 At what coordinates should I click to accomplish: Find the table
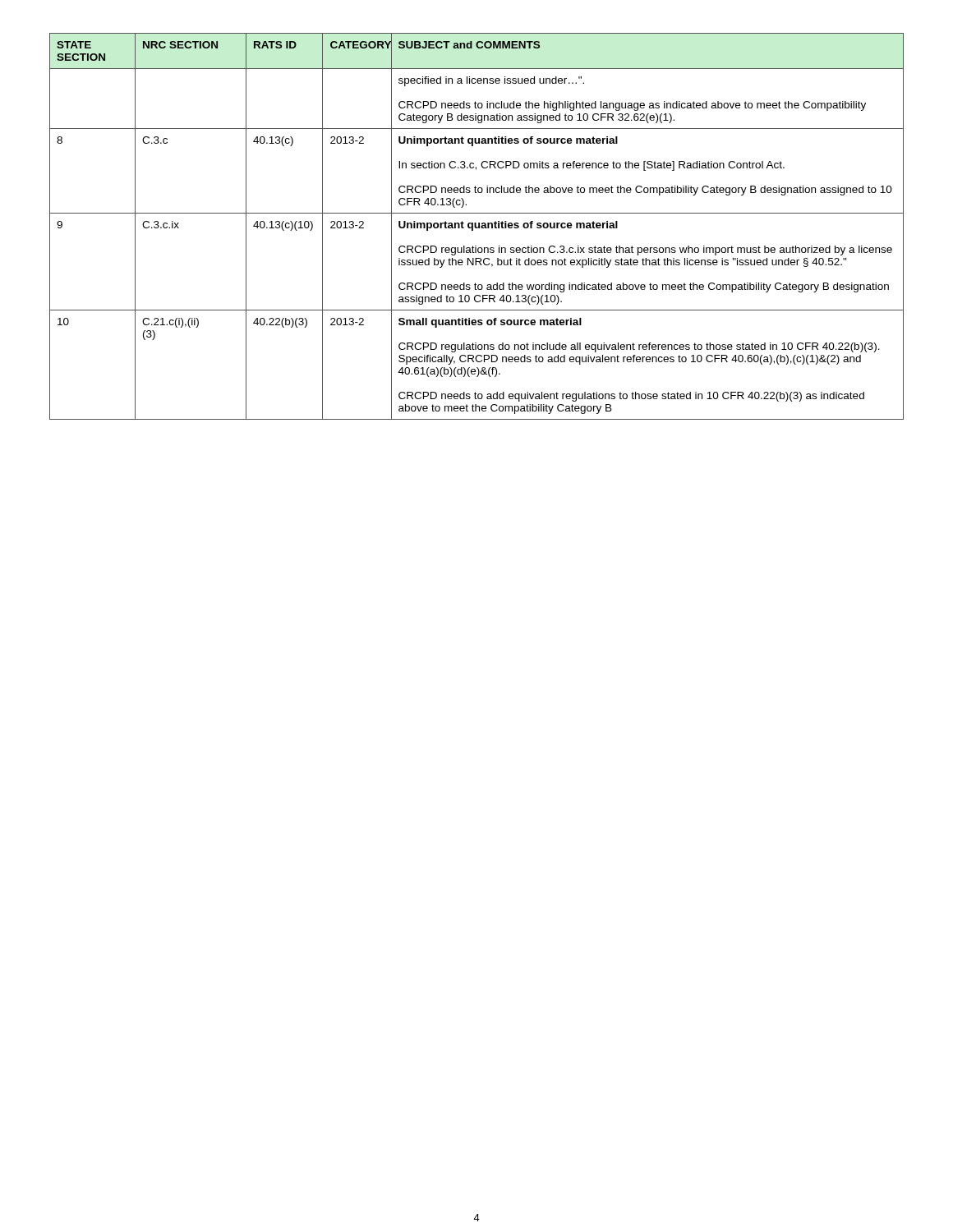pyautogui.click(x=476, y=226)
